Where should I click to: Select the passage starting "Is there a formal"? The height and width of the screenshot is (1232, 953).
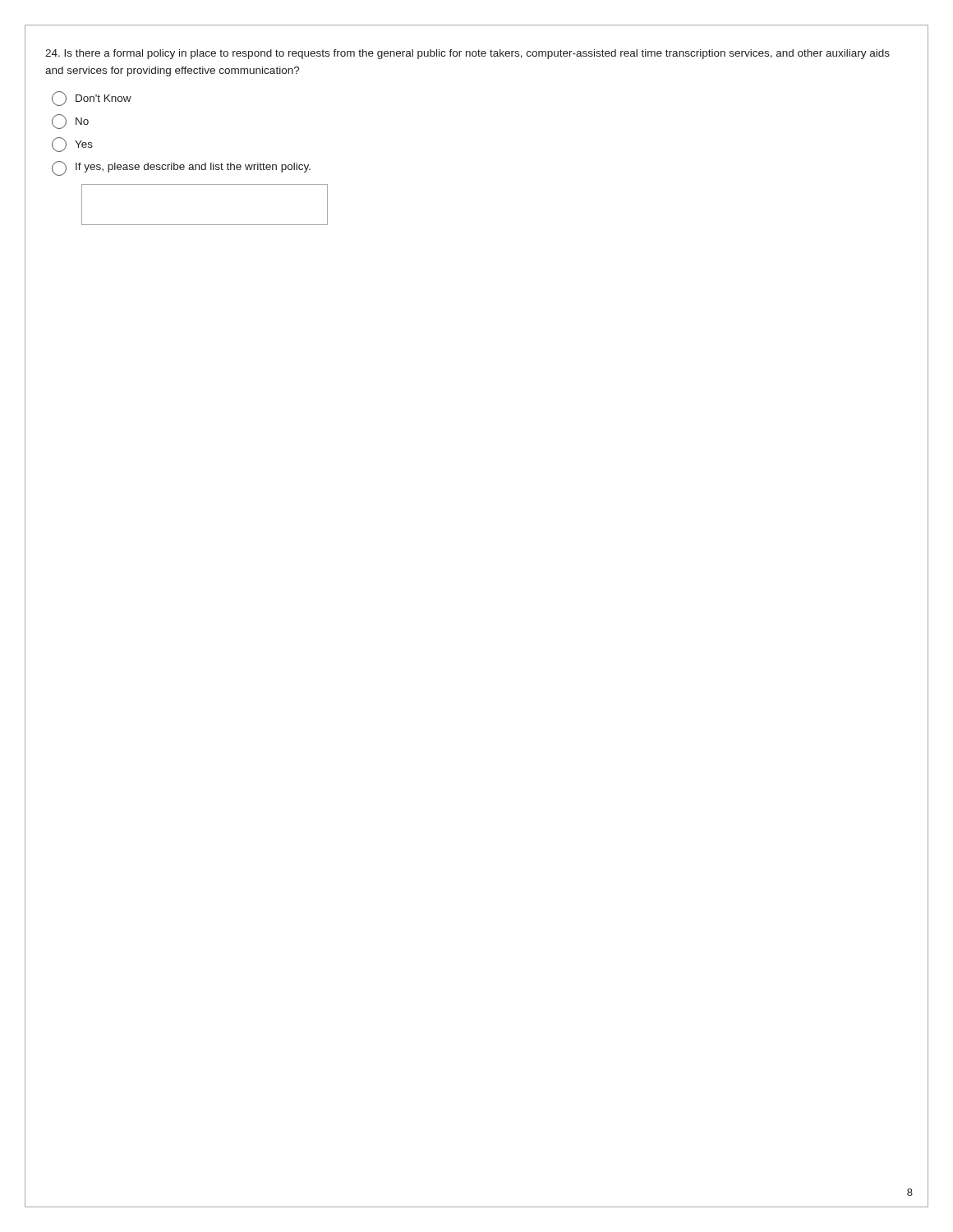coord(467,62)
